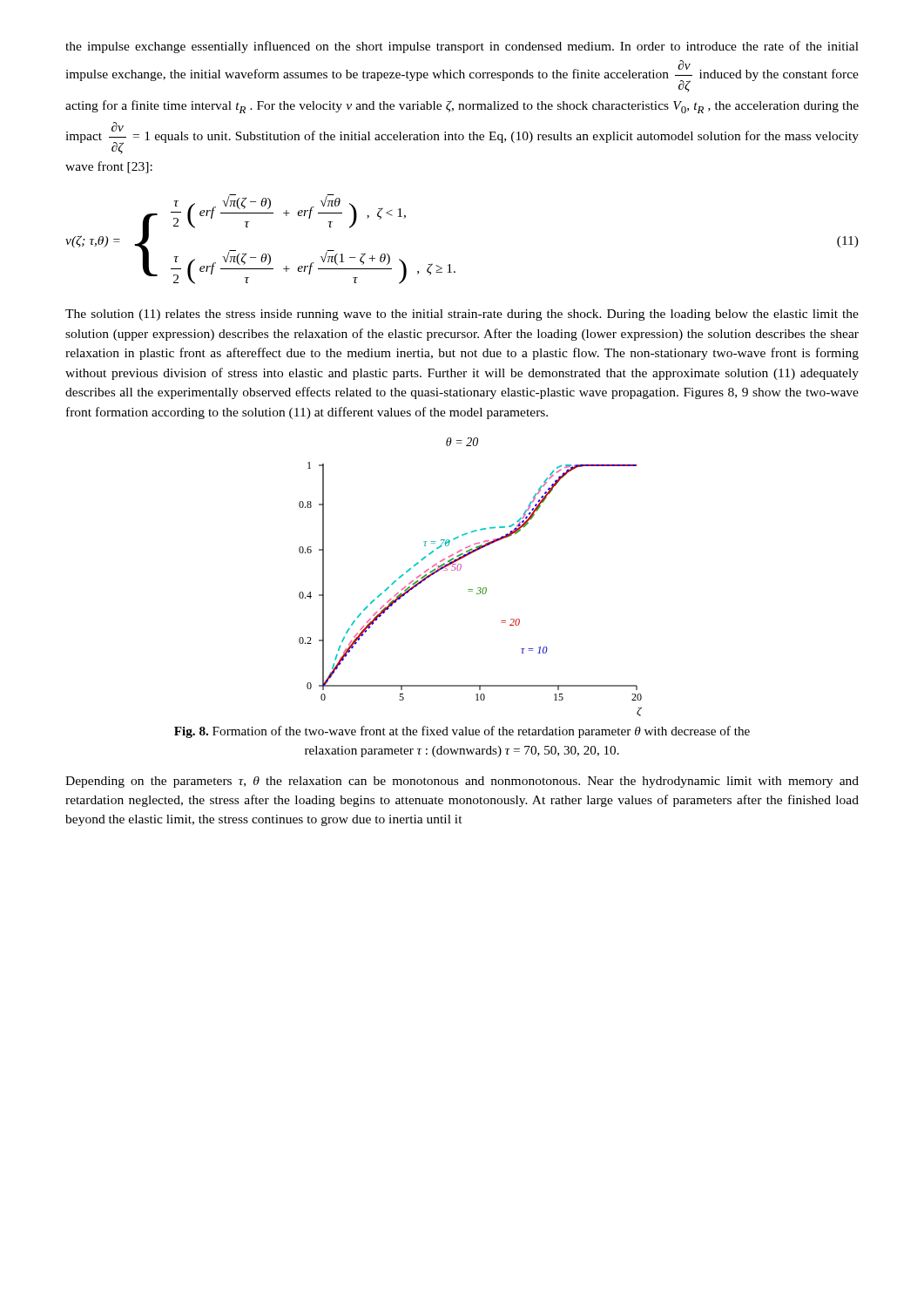
Task: Locate the text block starting "the impulse exchange essentially influenced"
Action: pyautogui.click(x=462, y=106)
